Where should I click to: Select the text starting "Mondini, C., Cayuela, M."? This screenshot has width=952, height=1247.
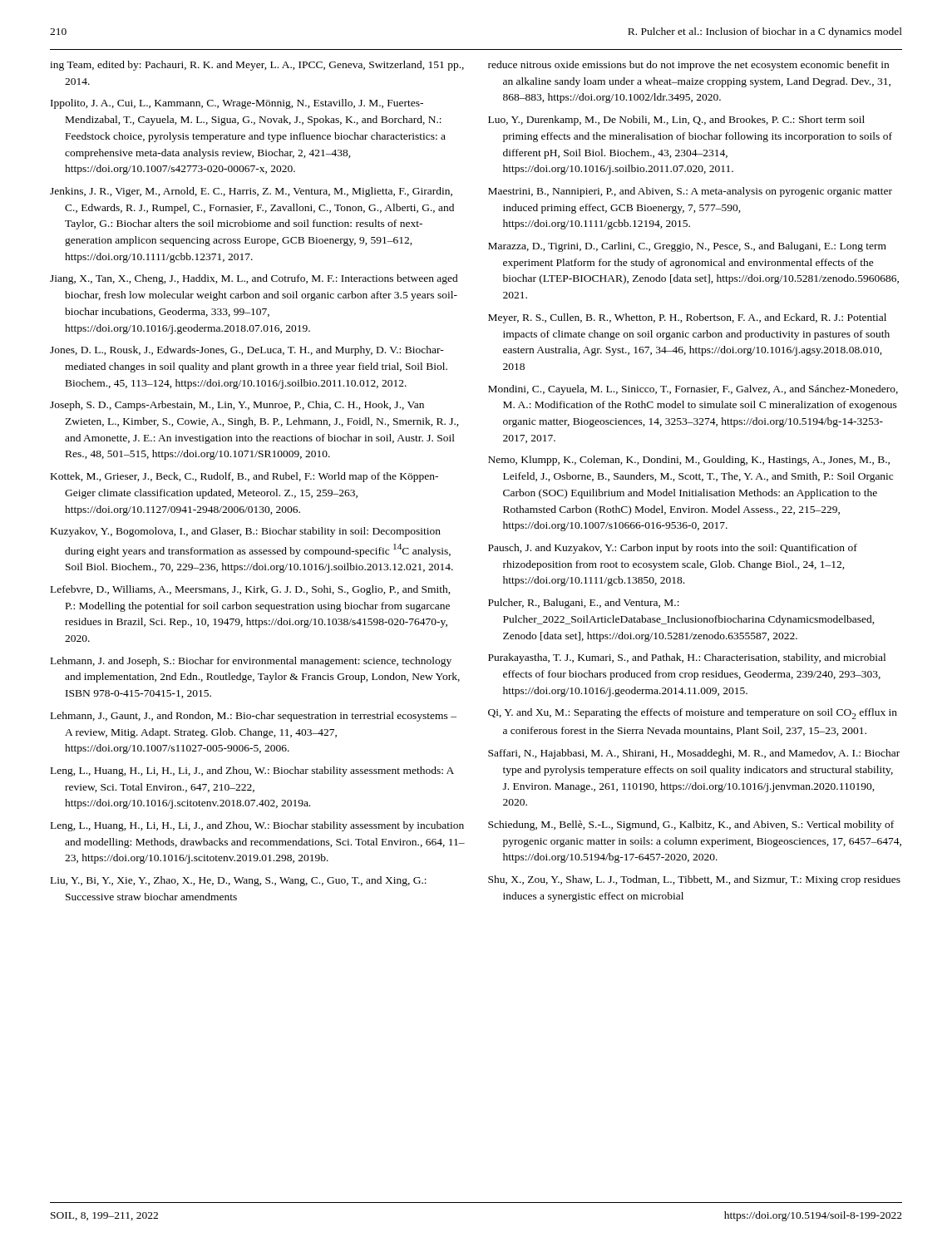click(x=693, y=413)
